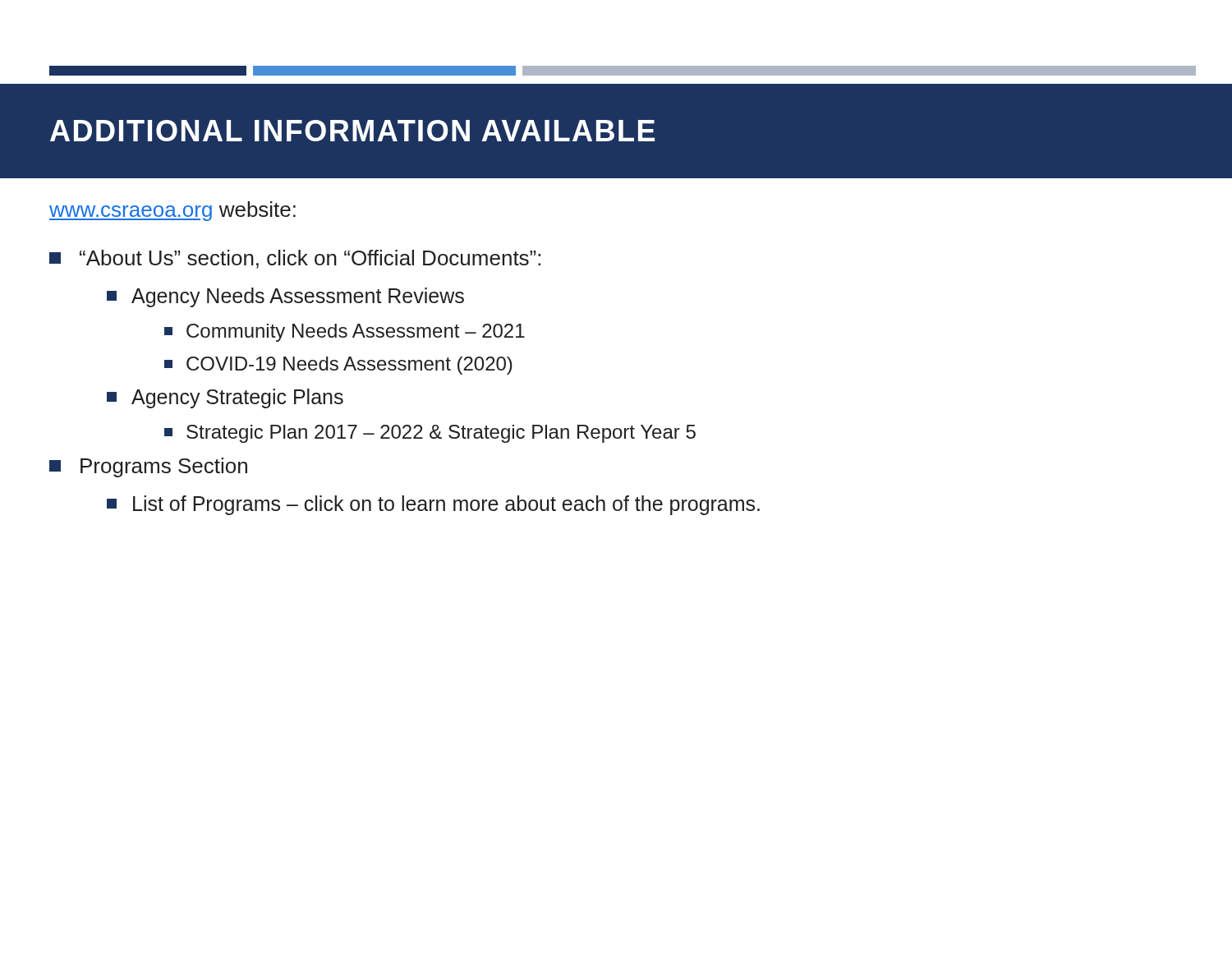Point to the text block starting "www.csraeoa.org website:"

(x=173, y=210)
